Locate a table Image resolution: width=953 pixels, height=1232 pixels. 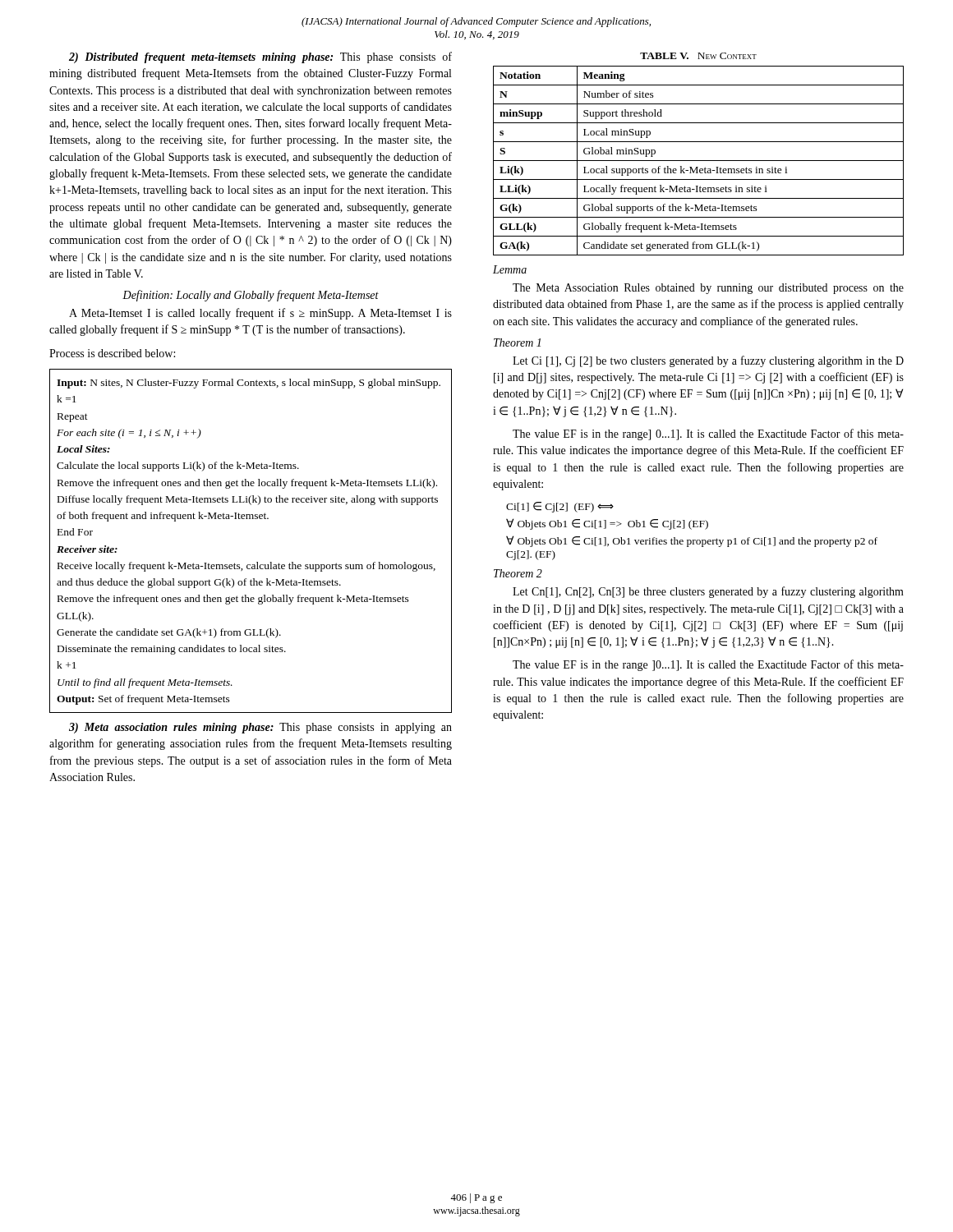[698, 161]
